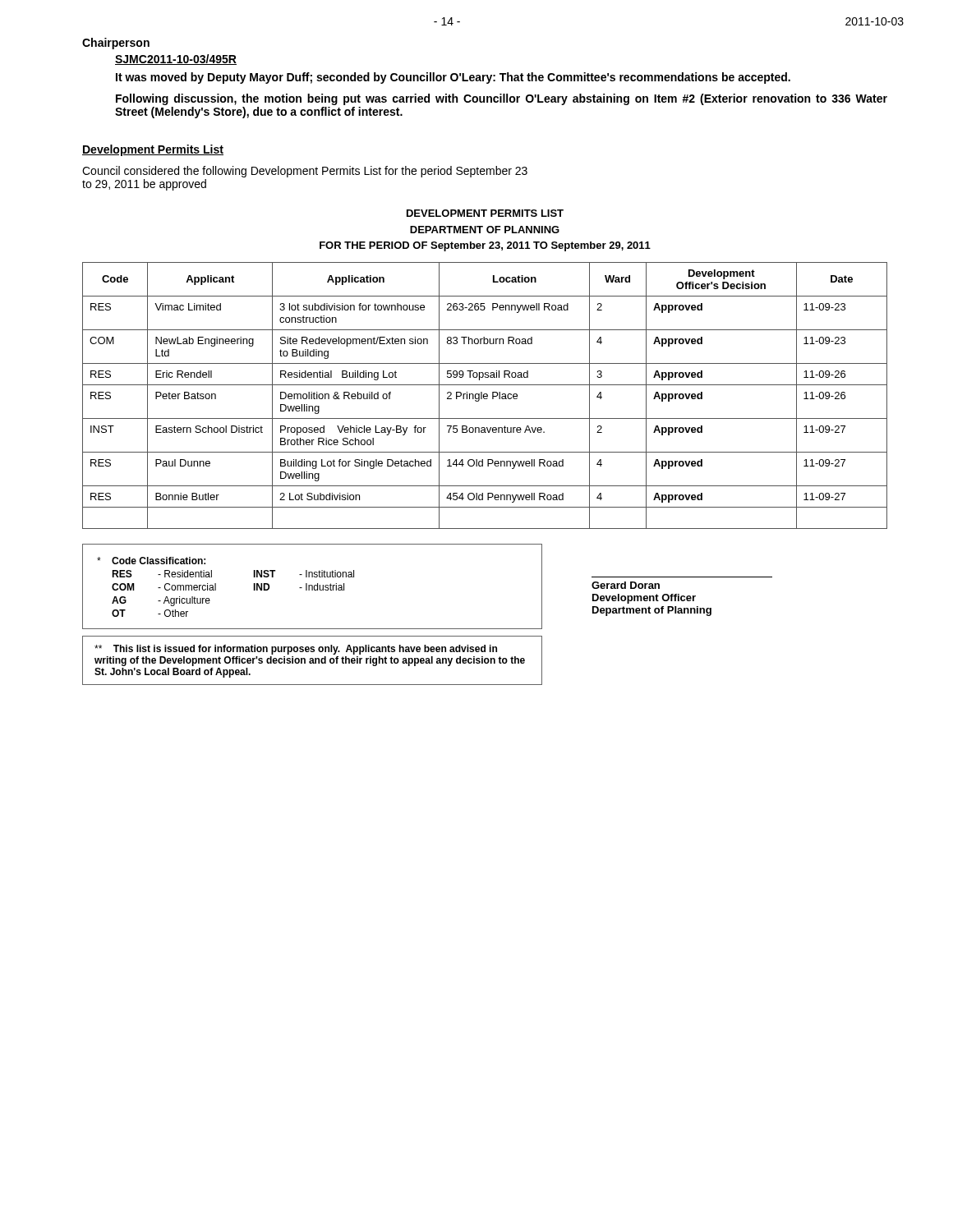Select the text block starting "Development Permits List"
Viewport: 953px width, 1232px height.
pos(153,150)
